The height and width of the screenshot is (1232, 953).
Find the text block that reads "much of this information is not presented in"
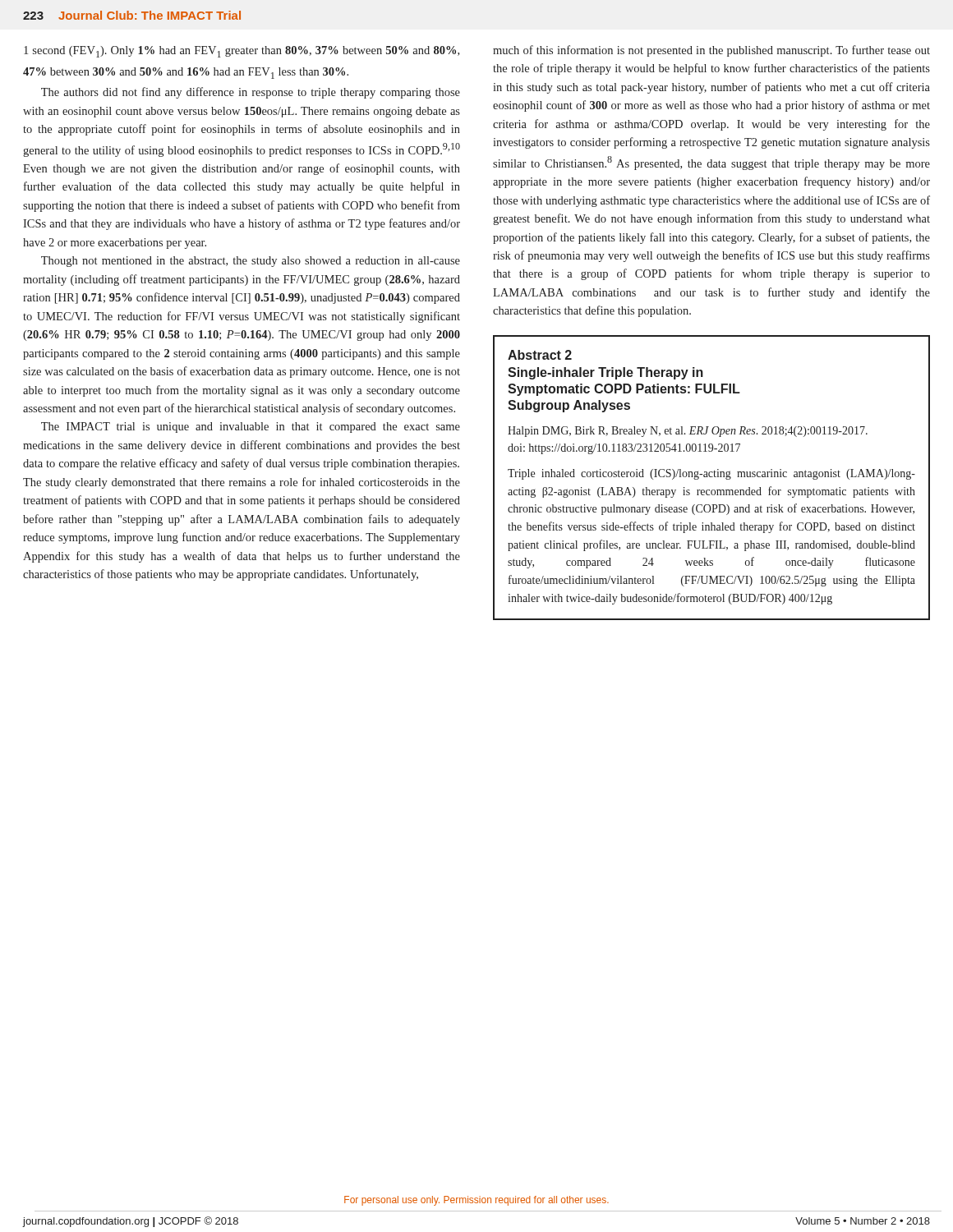[711, 181]
